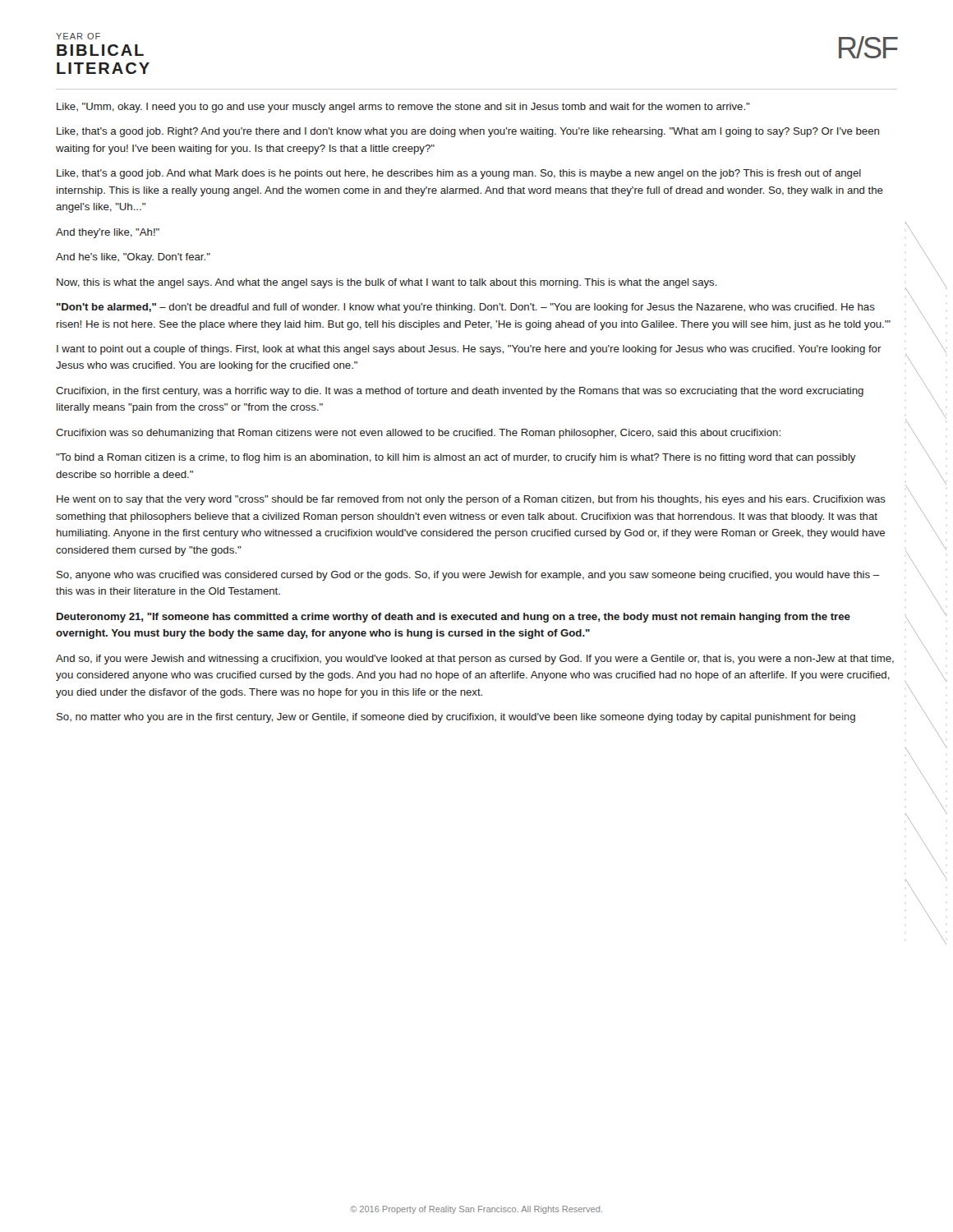The image size is (953, 1232).
Task: Navigate to the text block starting "Now, this is what the angel"
Action: click(x=476, y=282)
